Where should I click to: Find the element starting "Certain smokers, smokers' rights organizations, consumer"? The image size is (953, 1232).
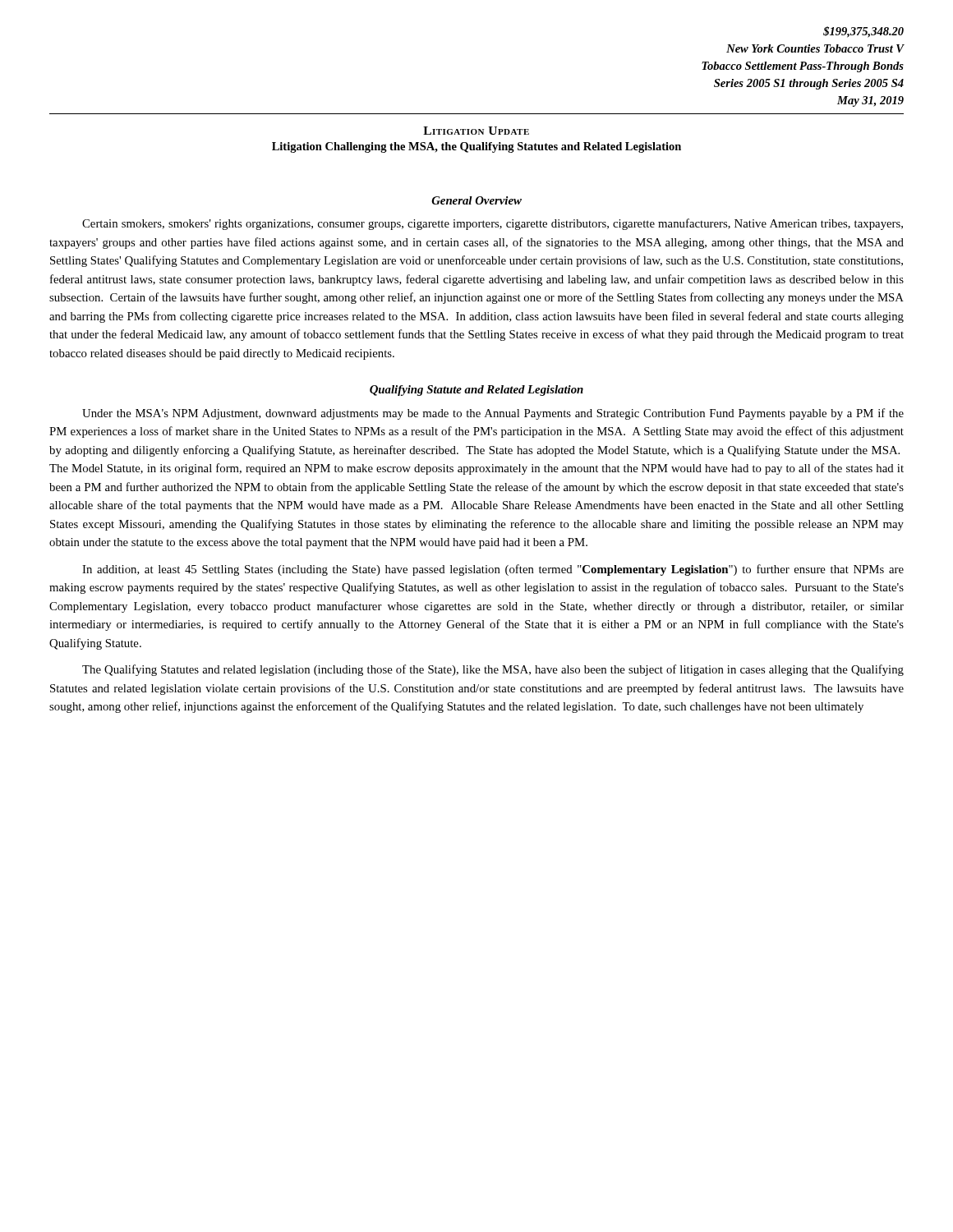tap(476, 288)
